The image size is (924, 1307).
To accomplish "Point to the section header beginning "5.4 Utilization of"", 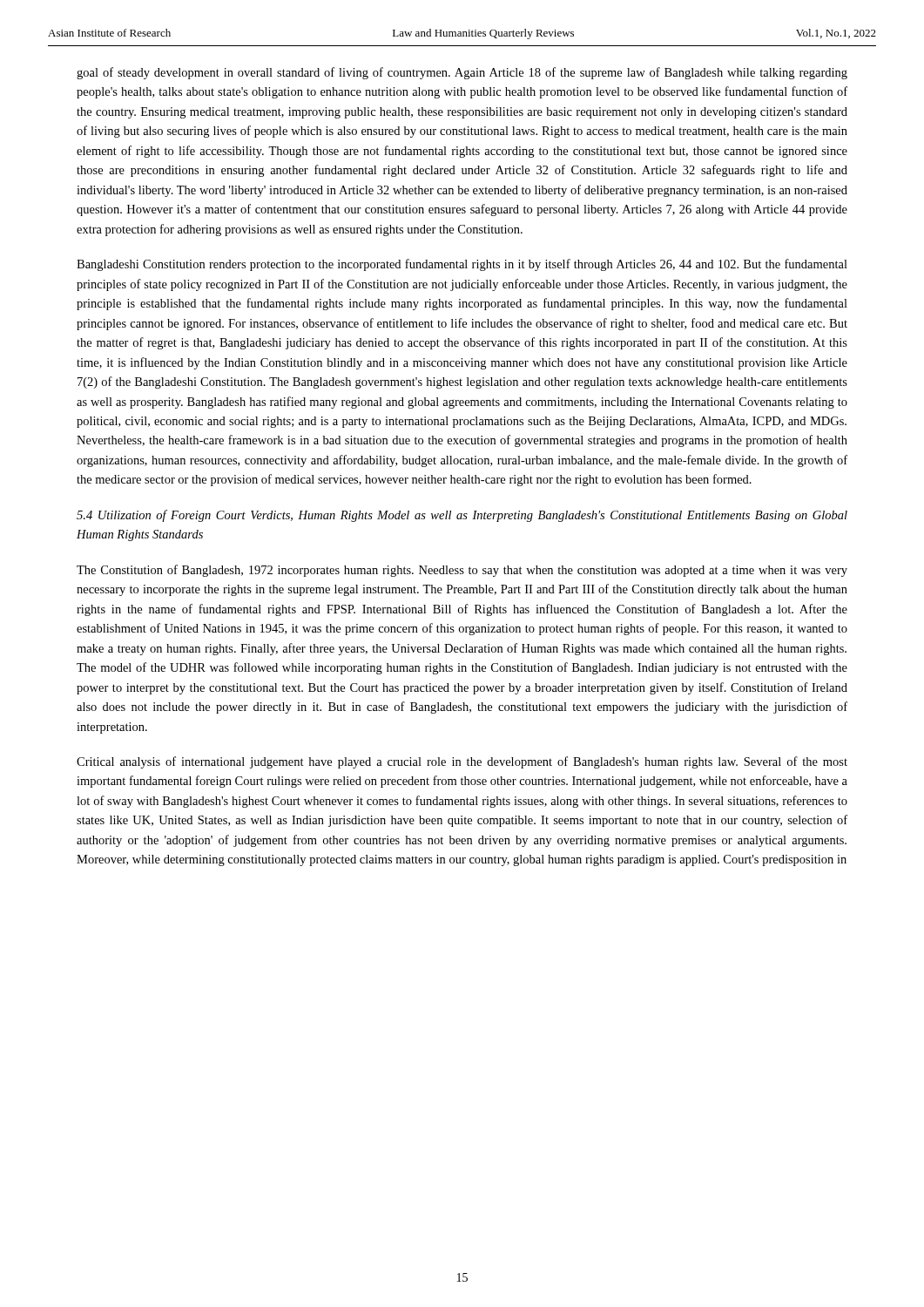I will (462, 525).
